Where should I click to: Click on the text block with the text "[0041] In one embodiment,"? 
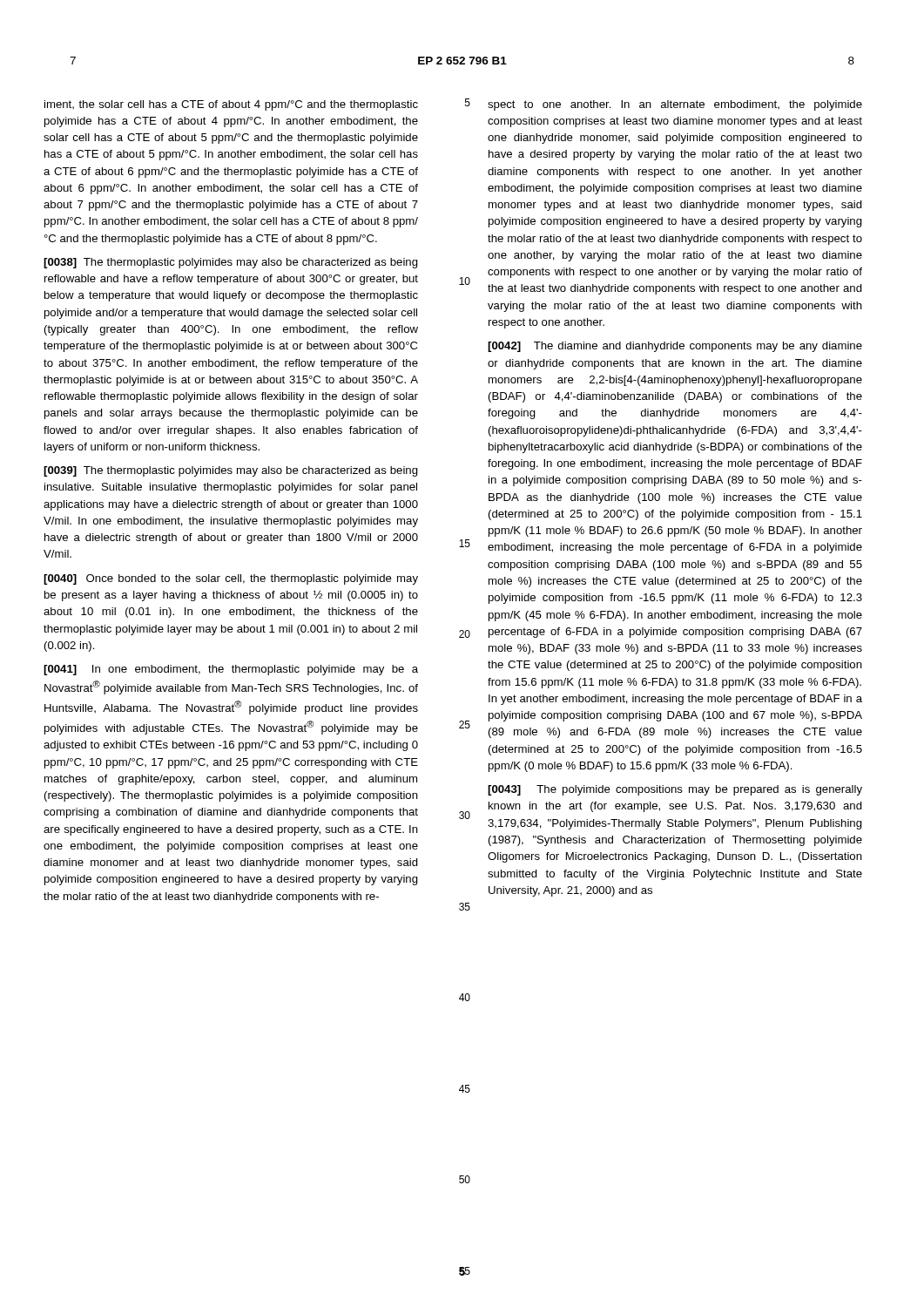(x=231, y=782)
